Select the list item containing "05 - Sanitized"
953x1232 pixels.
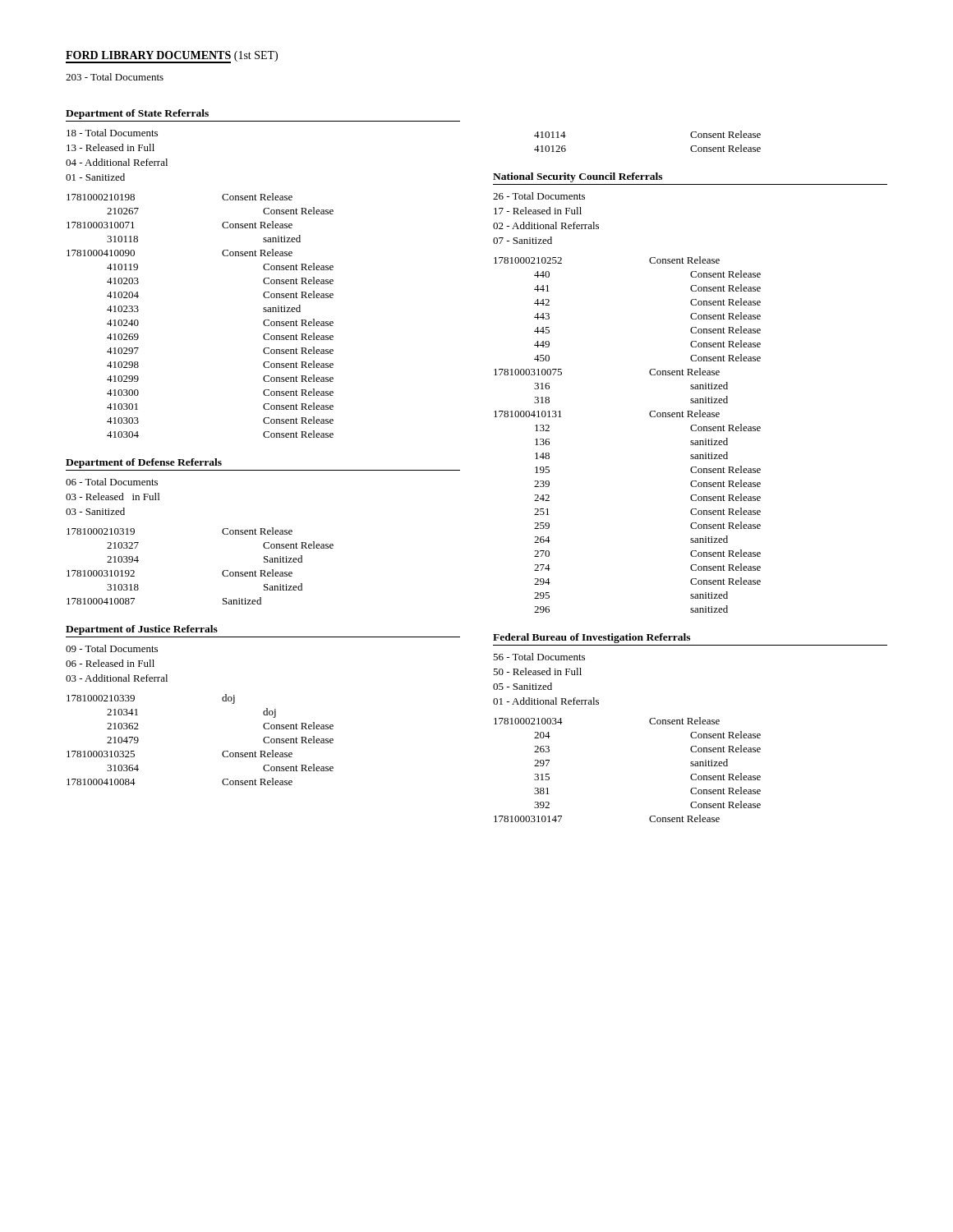(523, 686)
